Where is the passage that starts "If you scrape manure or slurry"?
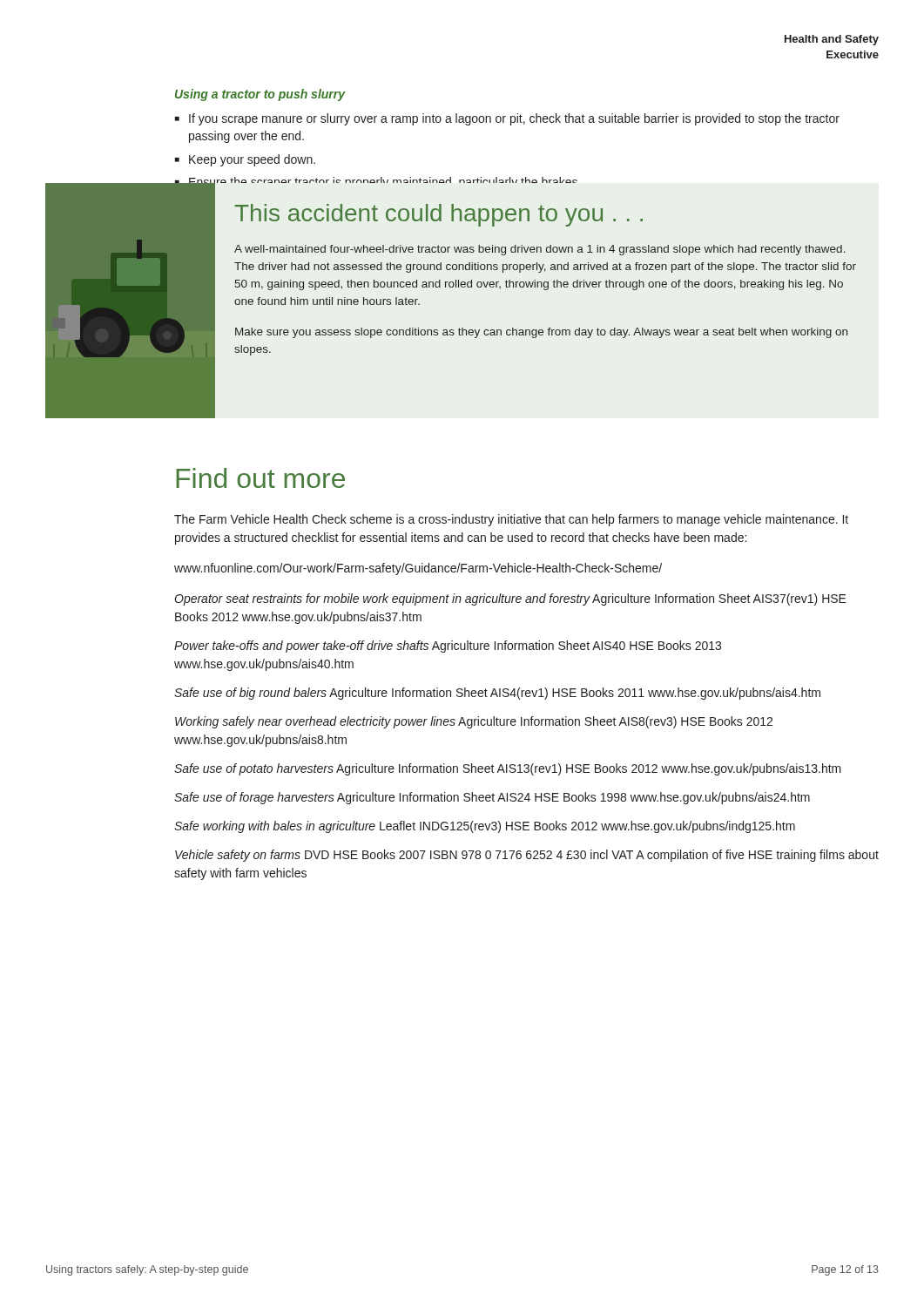924x1307 pixels. (x=514, y=127)
